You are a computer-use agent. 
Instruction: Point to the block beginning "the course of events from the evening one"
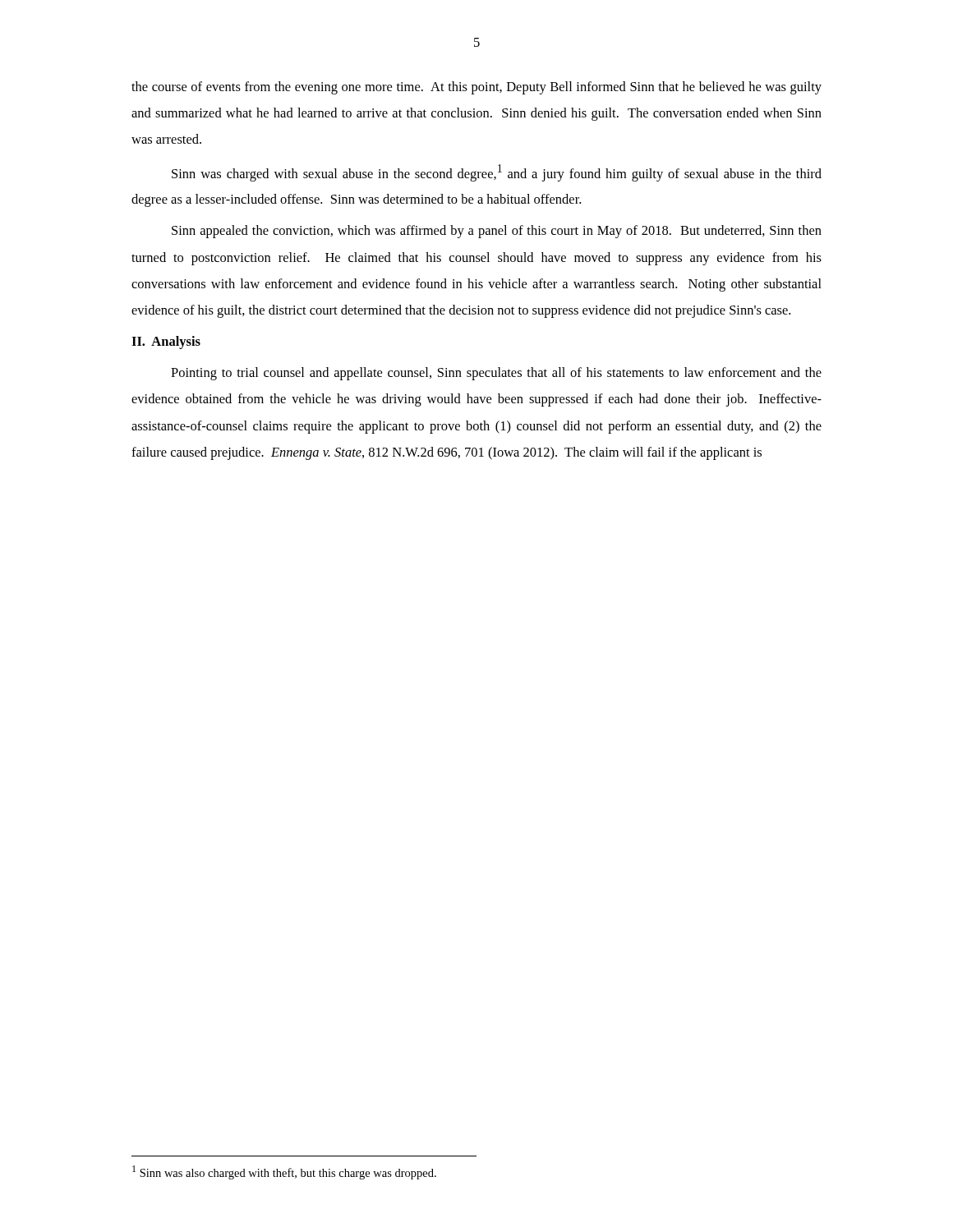(x=476, y=113)
